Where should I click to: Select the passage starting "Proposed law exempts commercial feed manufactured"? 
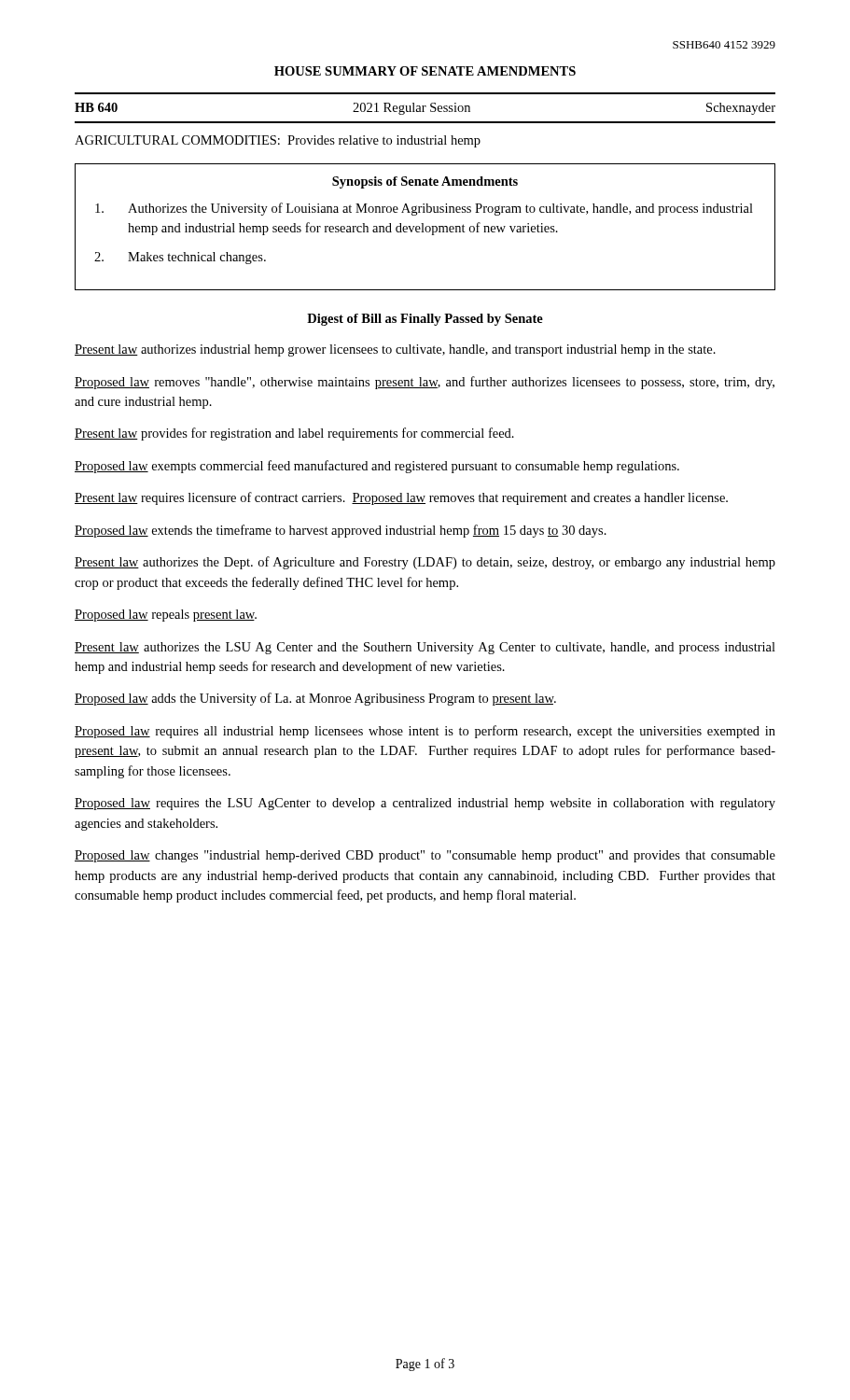click(377, 466)
